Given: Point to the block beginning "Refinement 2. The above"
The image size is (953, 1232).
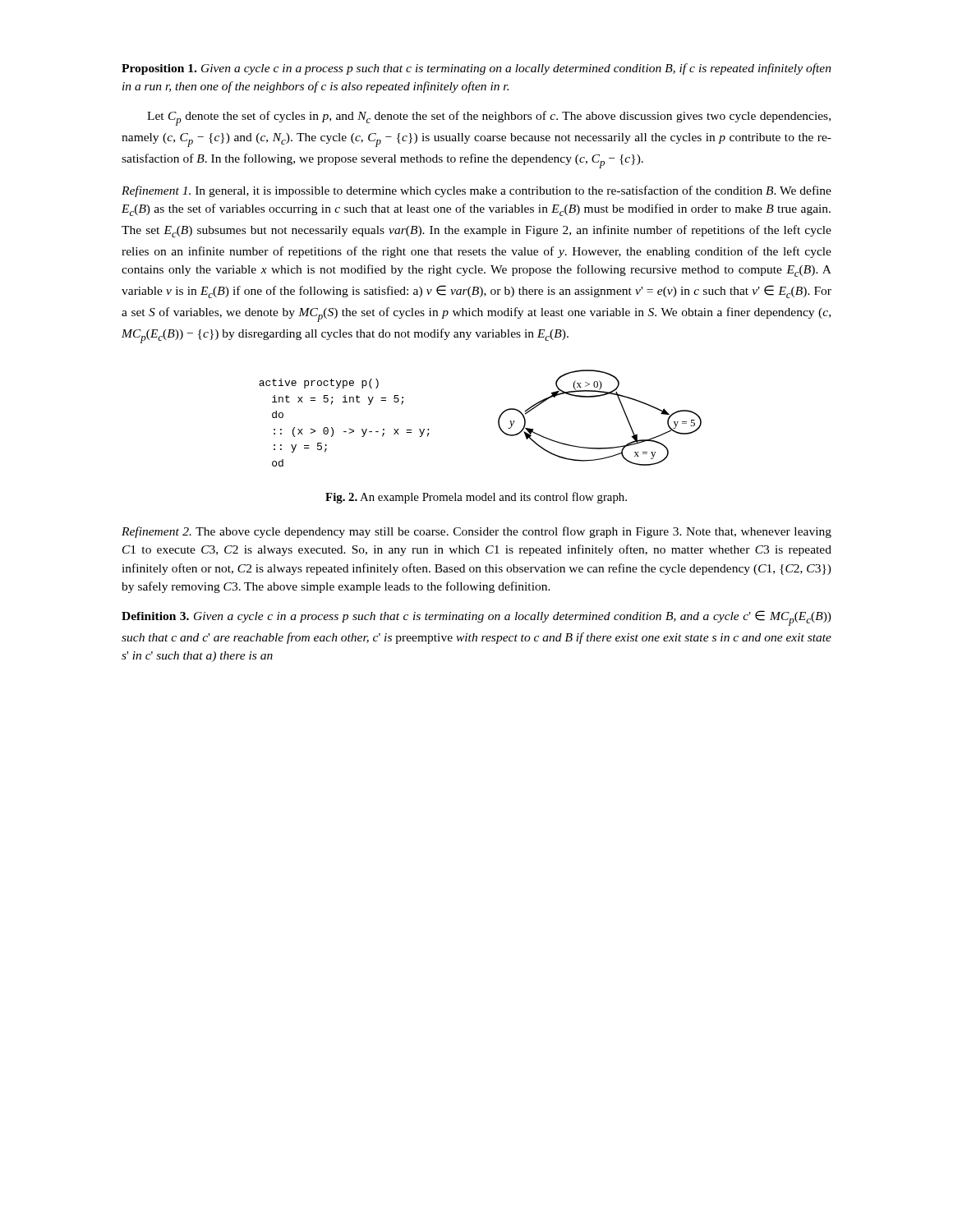Looking at the screenshot, I should click(476, 558).
